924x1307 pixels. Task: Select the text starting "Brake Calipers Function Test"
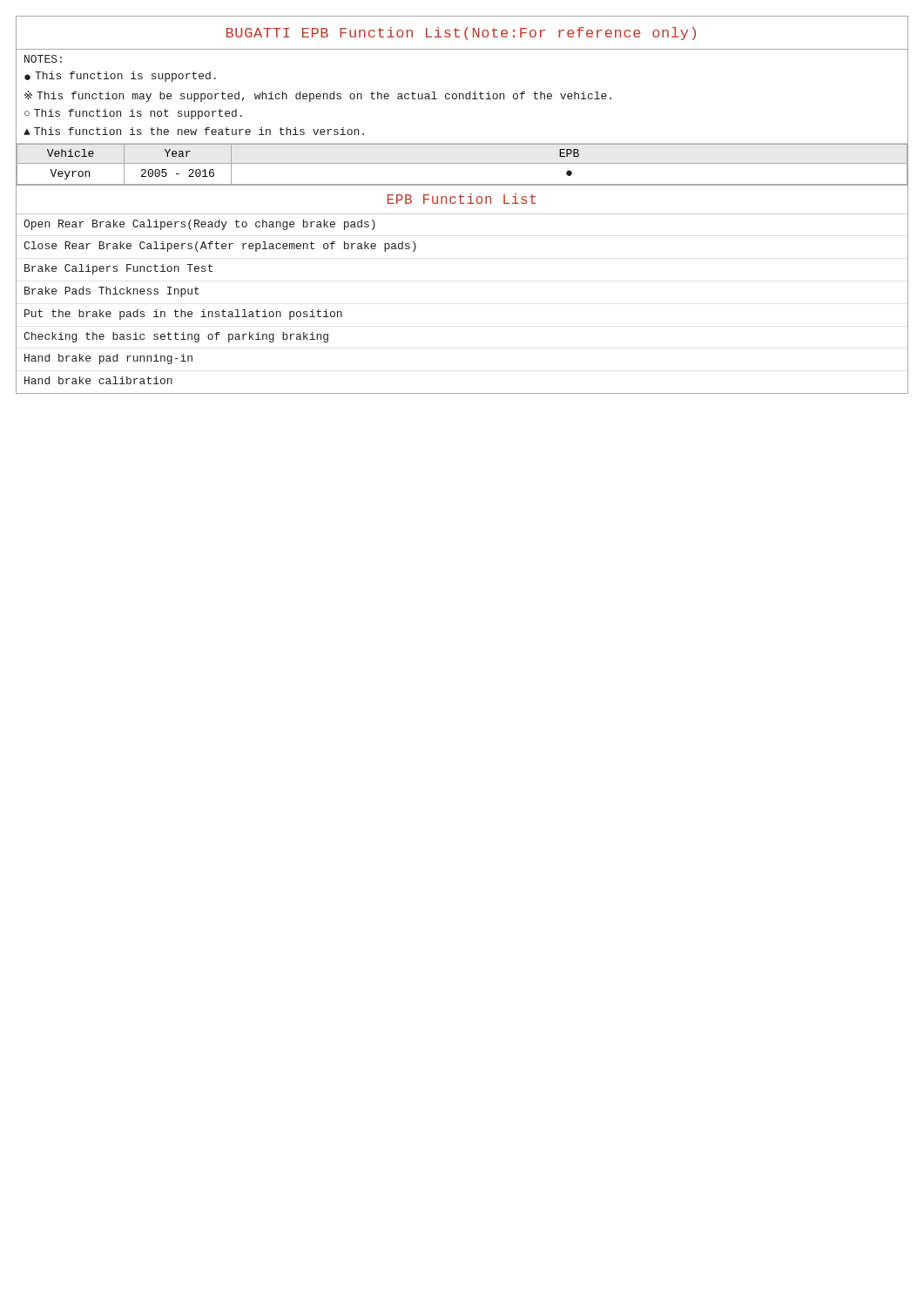(119, 269)
